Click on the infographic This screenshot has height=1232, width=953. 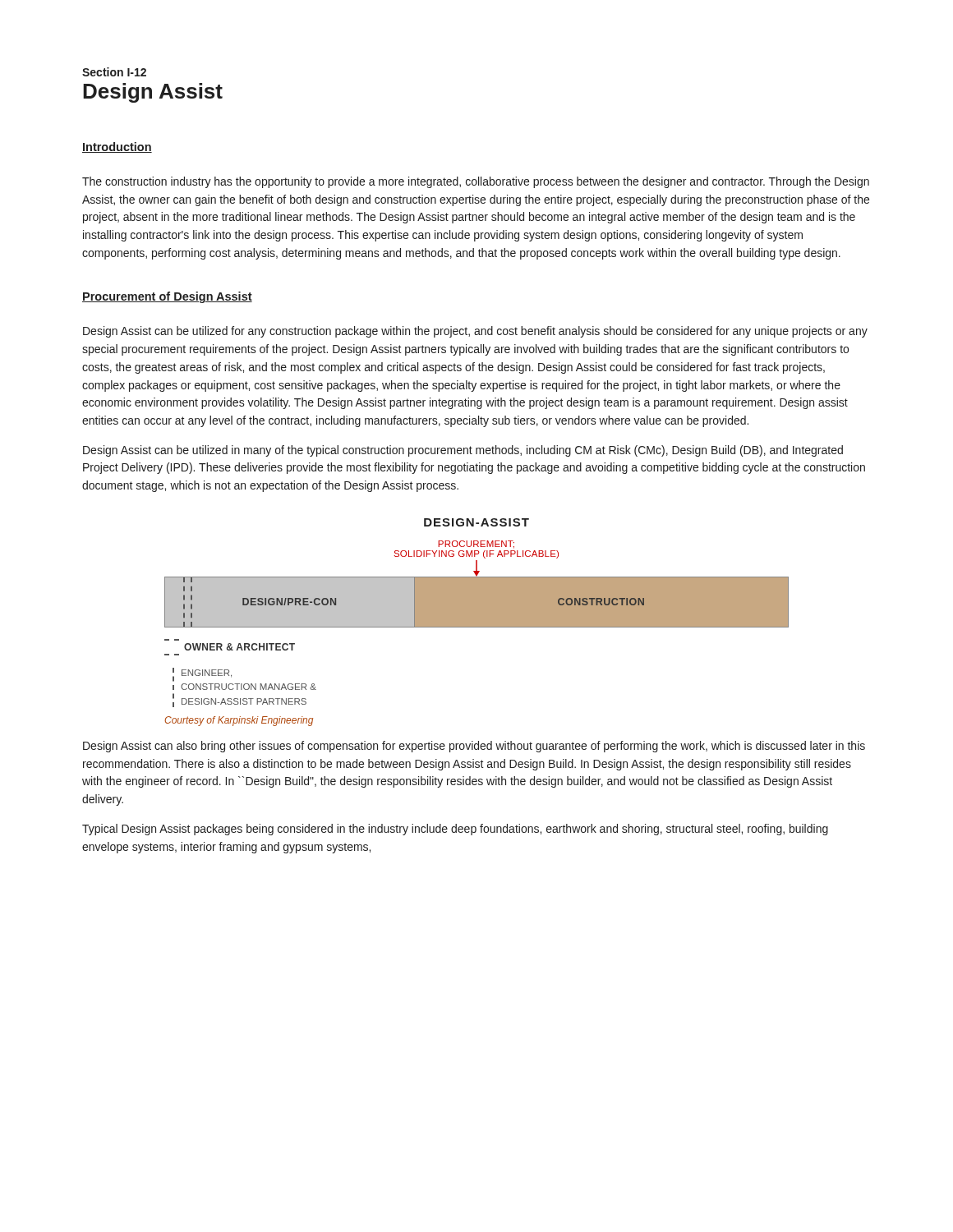(476, 620)
